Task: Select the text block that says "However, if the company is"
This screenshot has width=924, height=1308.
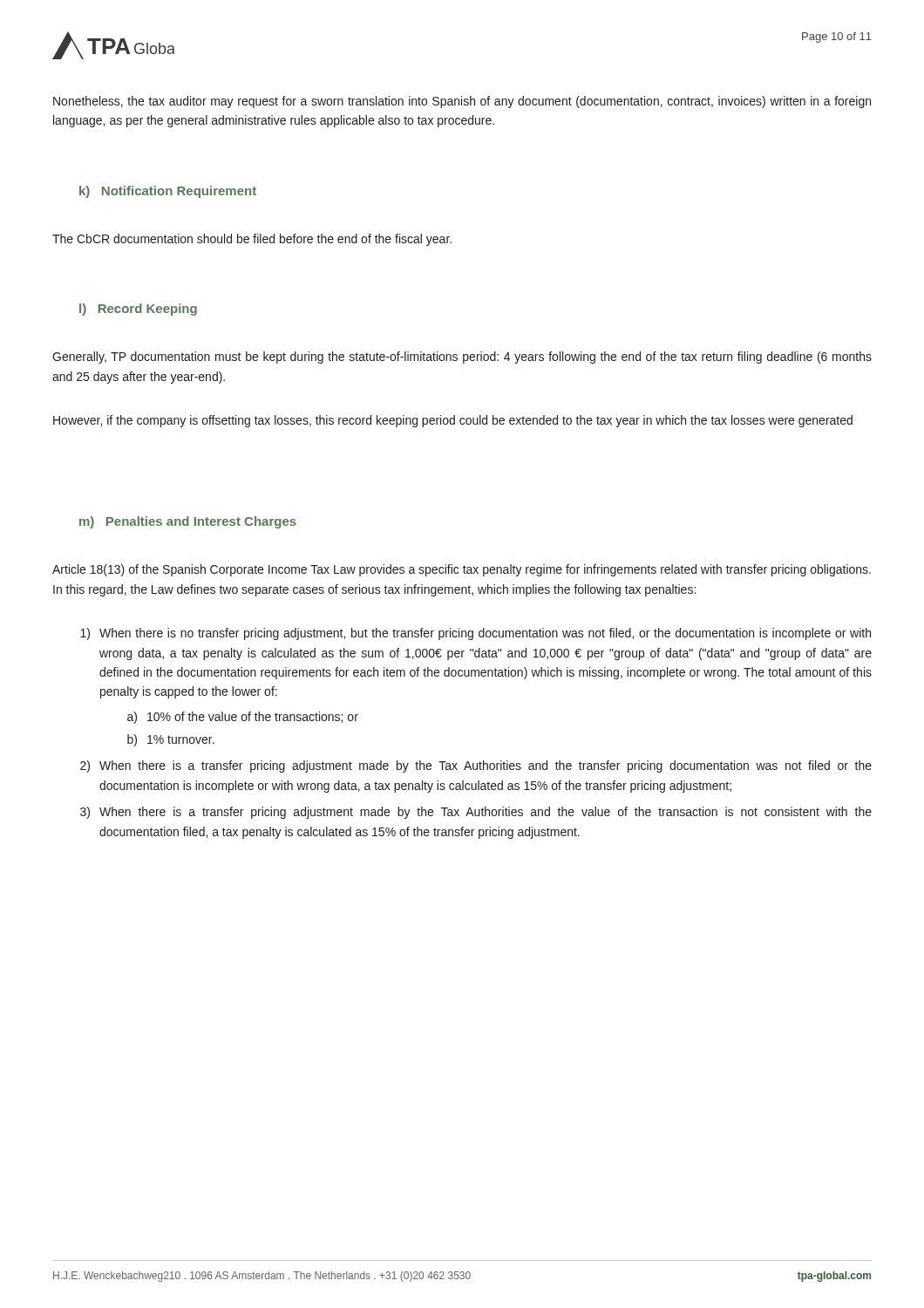Action: 453,420
